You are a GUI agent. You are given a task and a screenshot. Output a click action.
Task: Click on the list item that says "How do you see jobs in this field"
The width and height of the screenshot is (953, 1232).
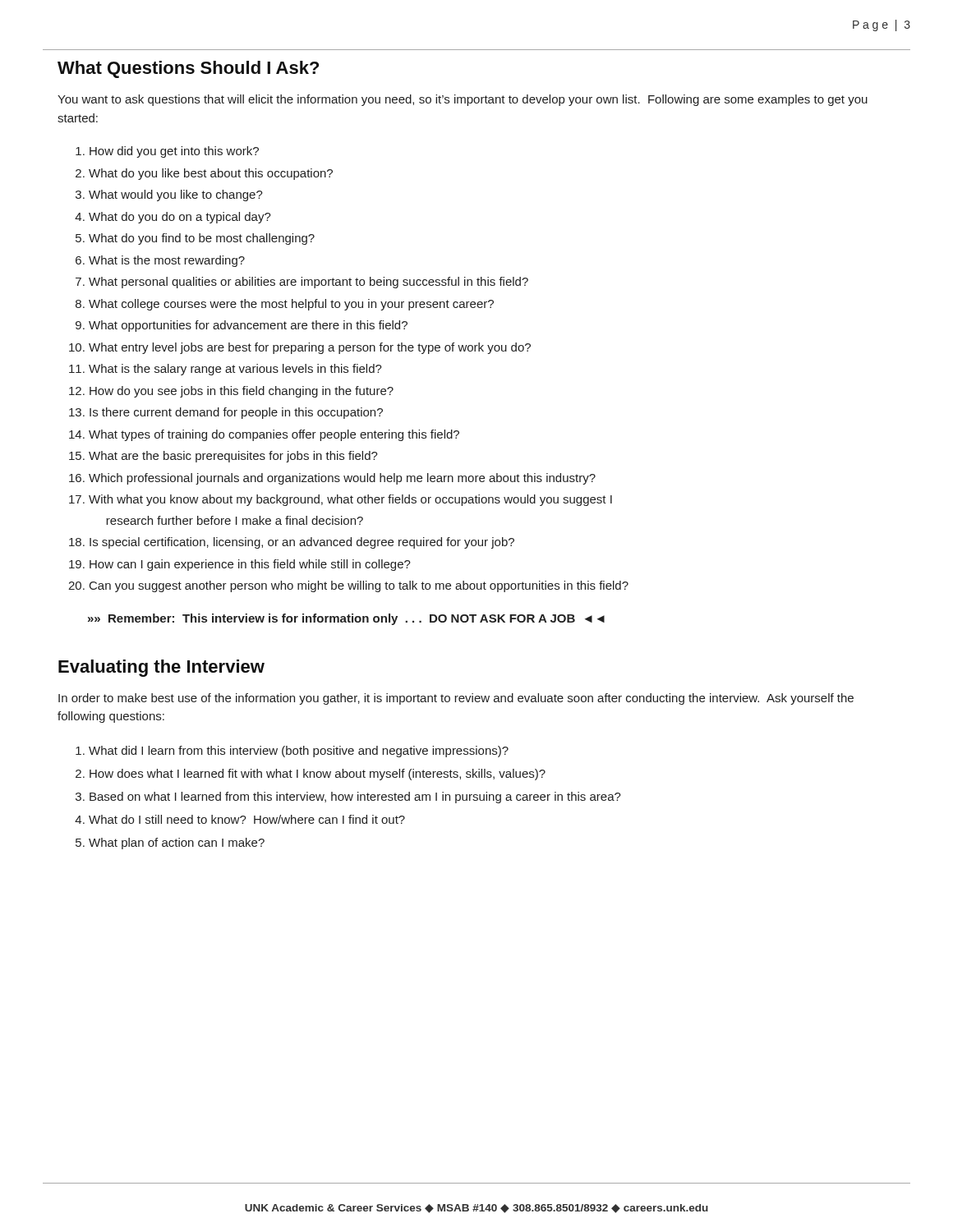pos(242,392)
